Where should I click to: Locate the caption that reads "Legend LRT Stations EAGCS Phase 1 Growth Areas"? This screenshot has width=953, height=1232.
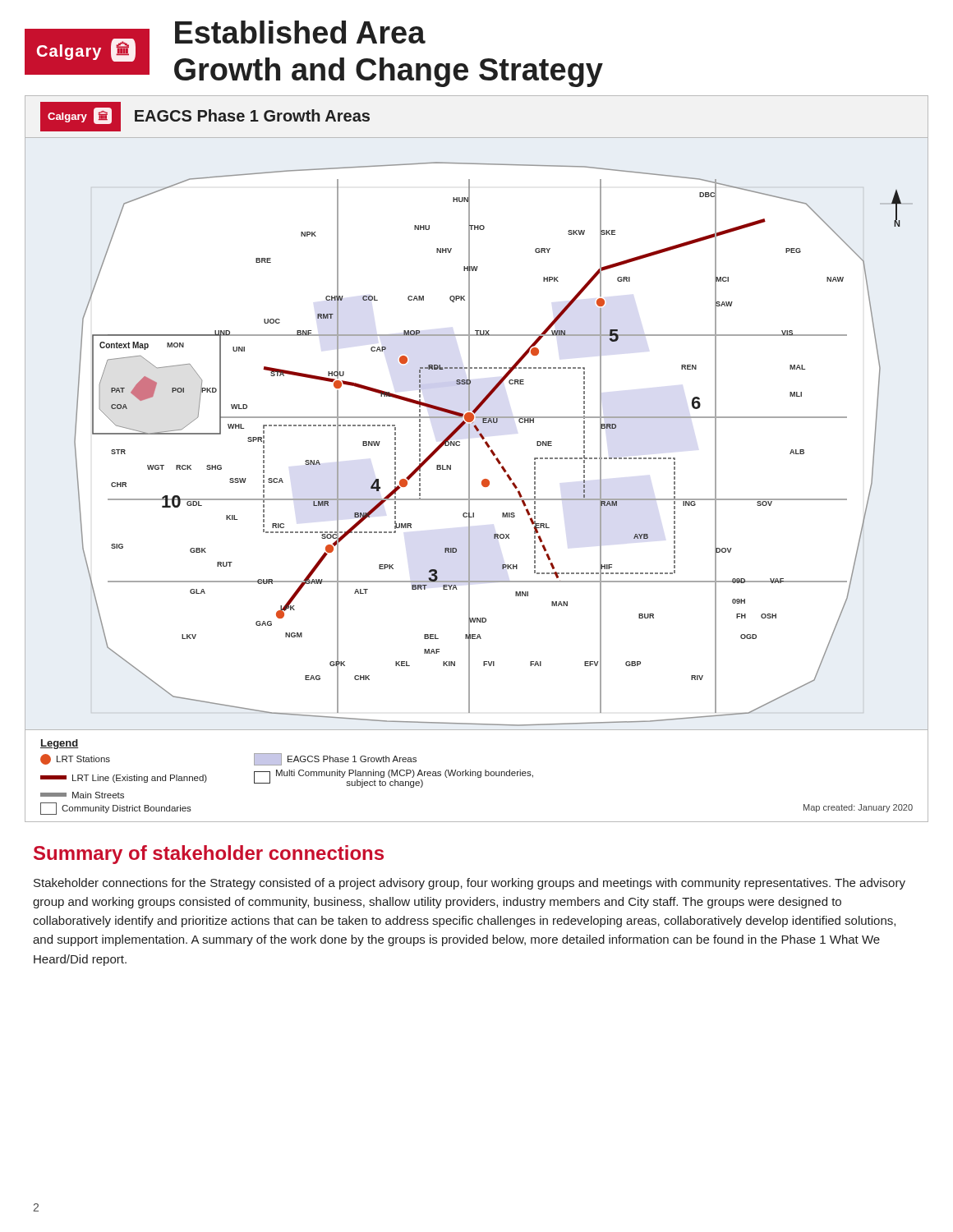click(476, 775)
